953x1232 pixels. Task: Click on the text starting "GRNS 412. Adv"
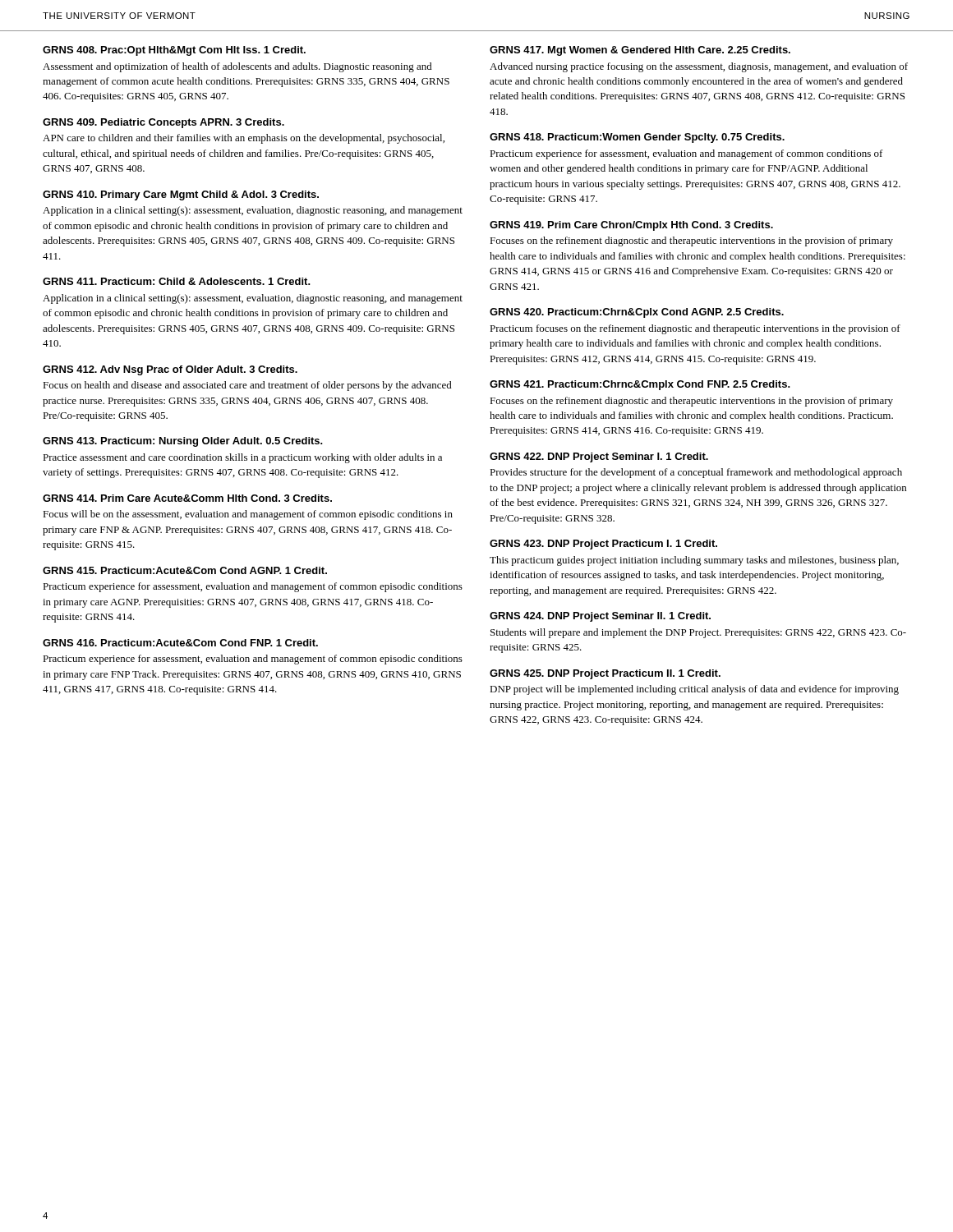pos(253,393)
